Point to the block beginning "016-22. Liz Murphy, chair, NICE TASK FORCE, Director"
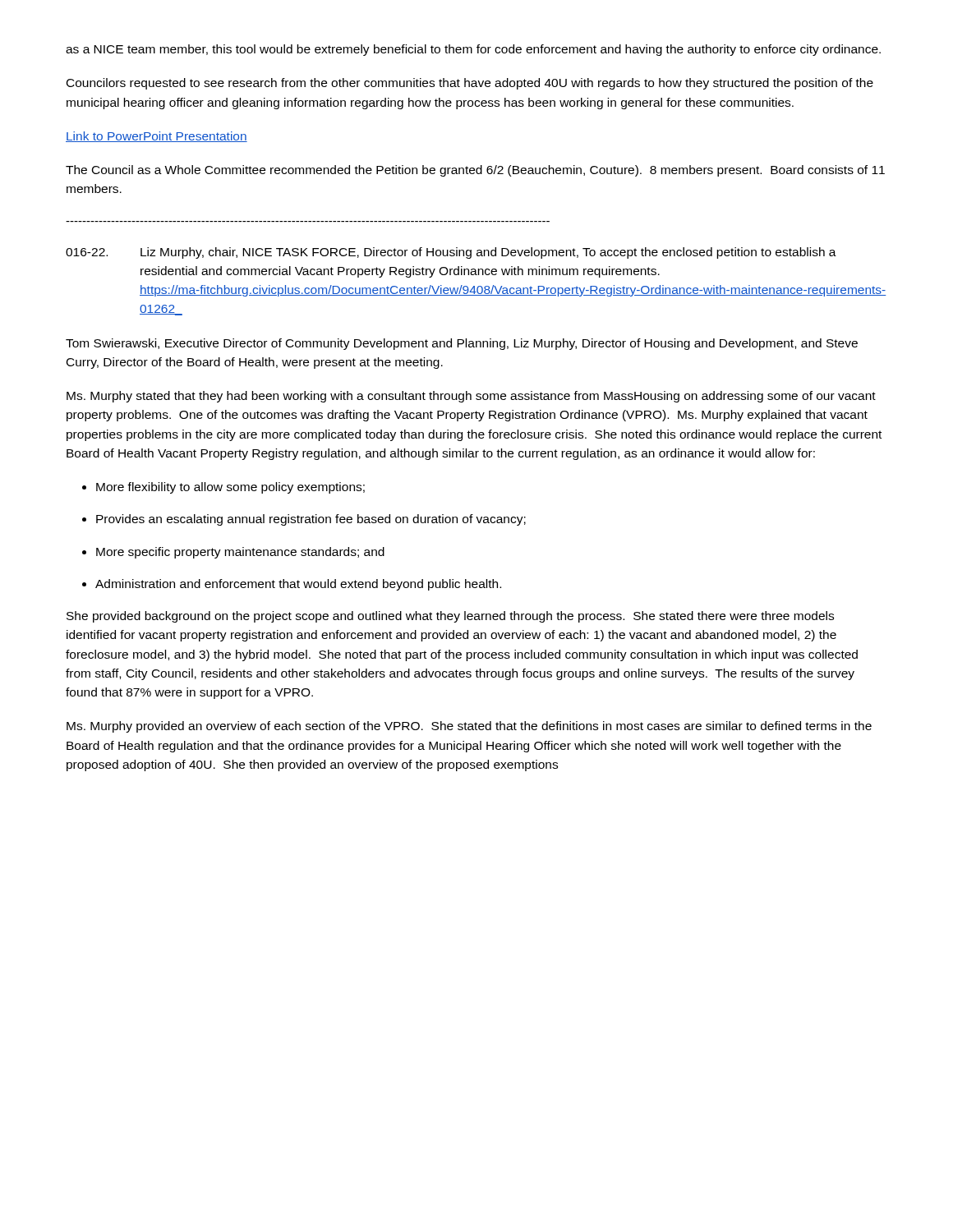Image resolution: width=953 pixels, height=1232 pixels. coord(476,280)
